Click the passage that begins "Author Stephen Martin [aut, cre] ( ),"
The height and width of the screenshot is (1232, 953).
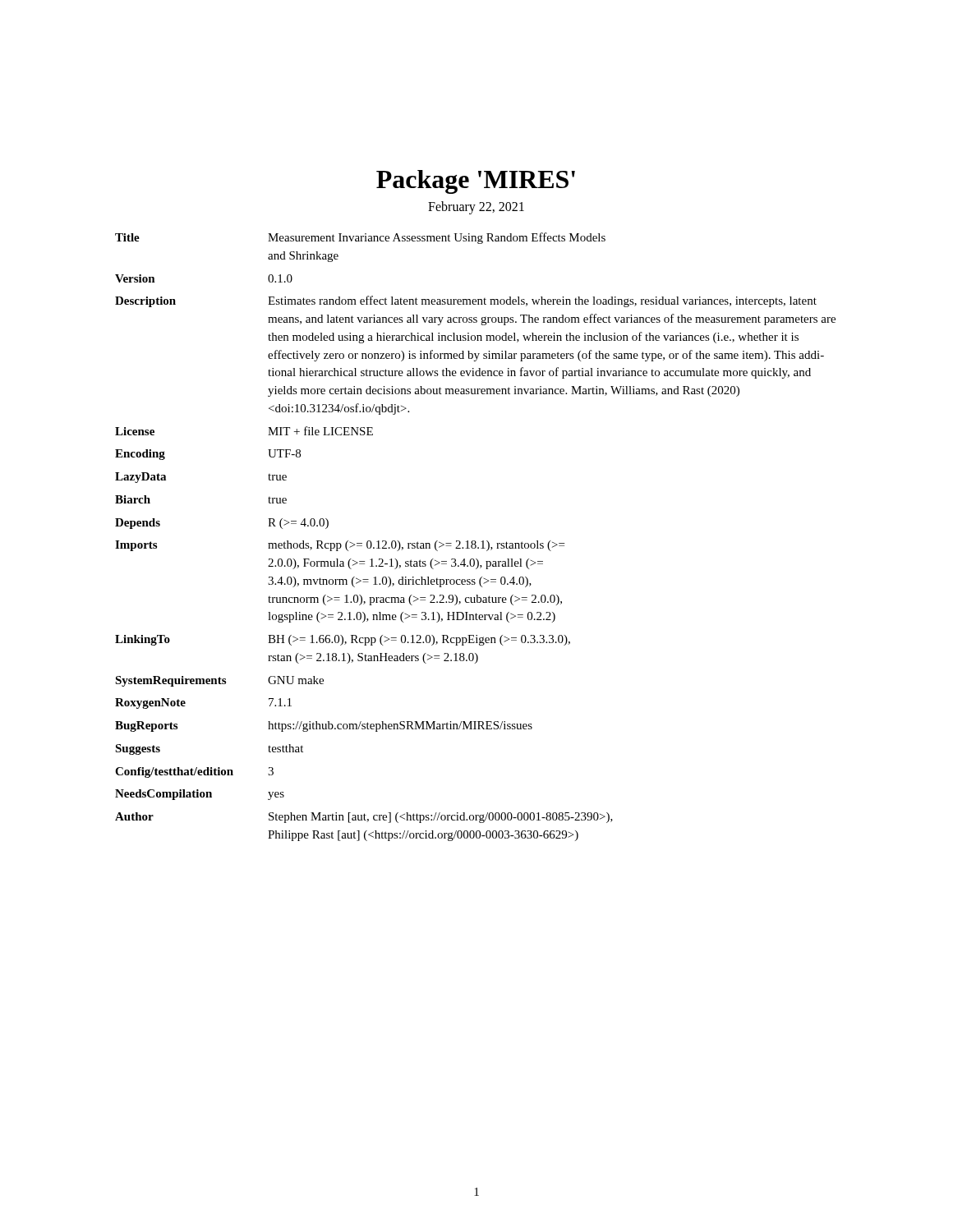476,826
